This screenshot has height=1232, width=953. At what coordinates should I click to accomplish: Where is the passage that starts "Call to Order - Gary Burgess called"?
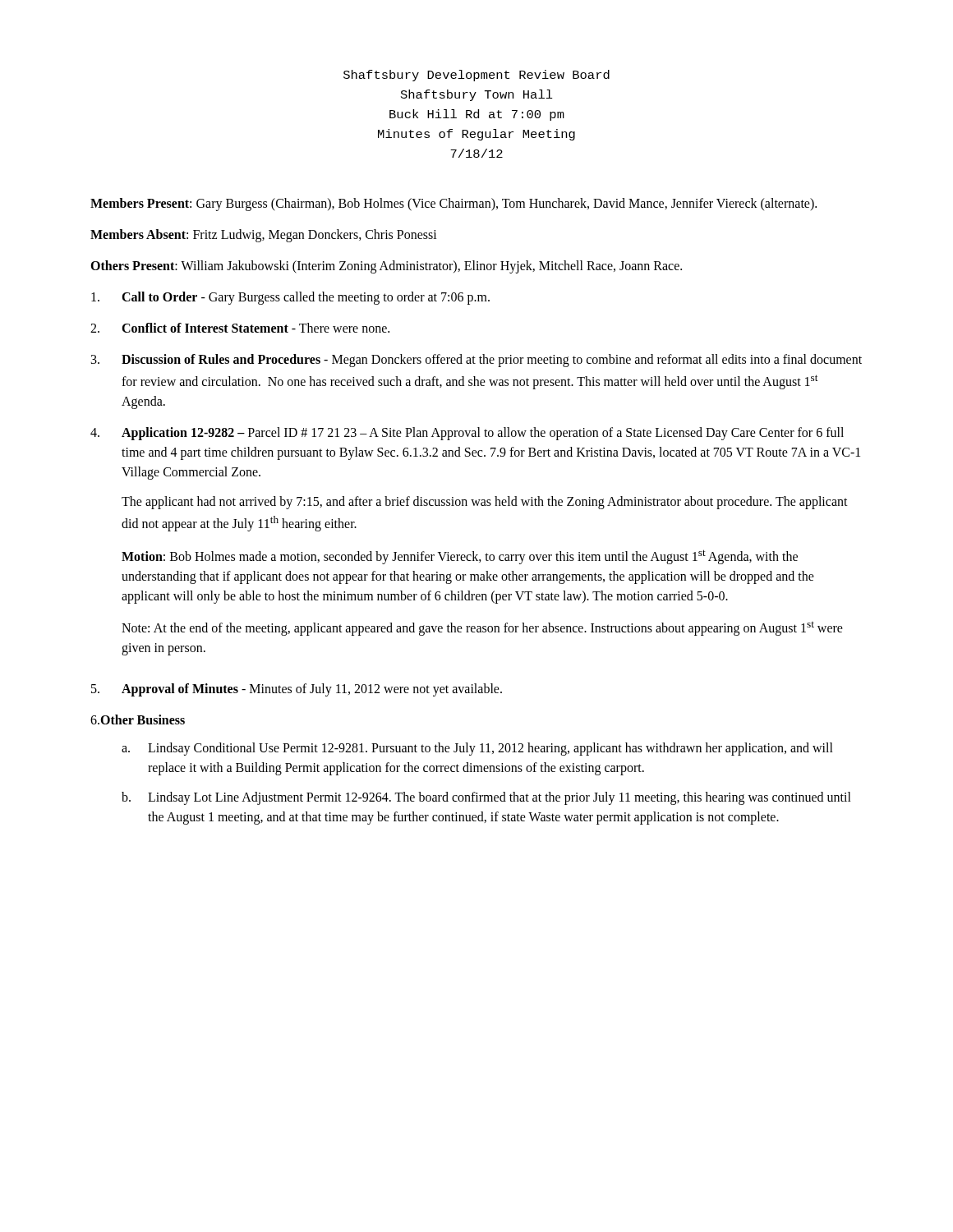(x=476, y=297)
